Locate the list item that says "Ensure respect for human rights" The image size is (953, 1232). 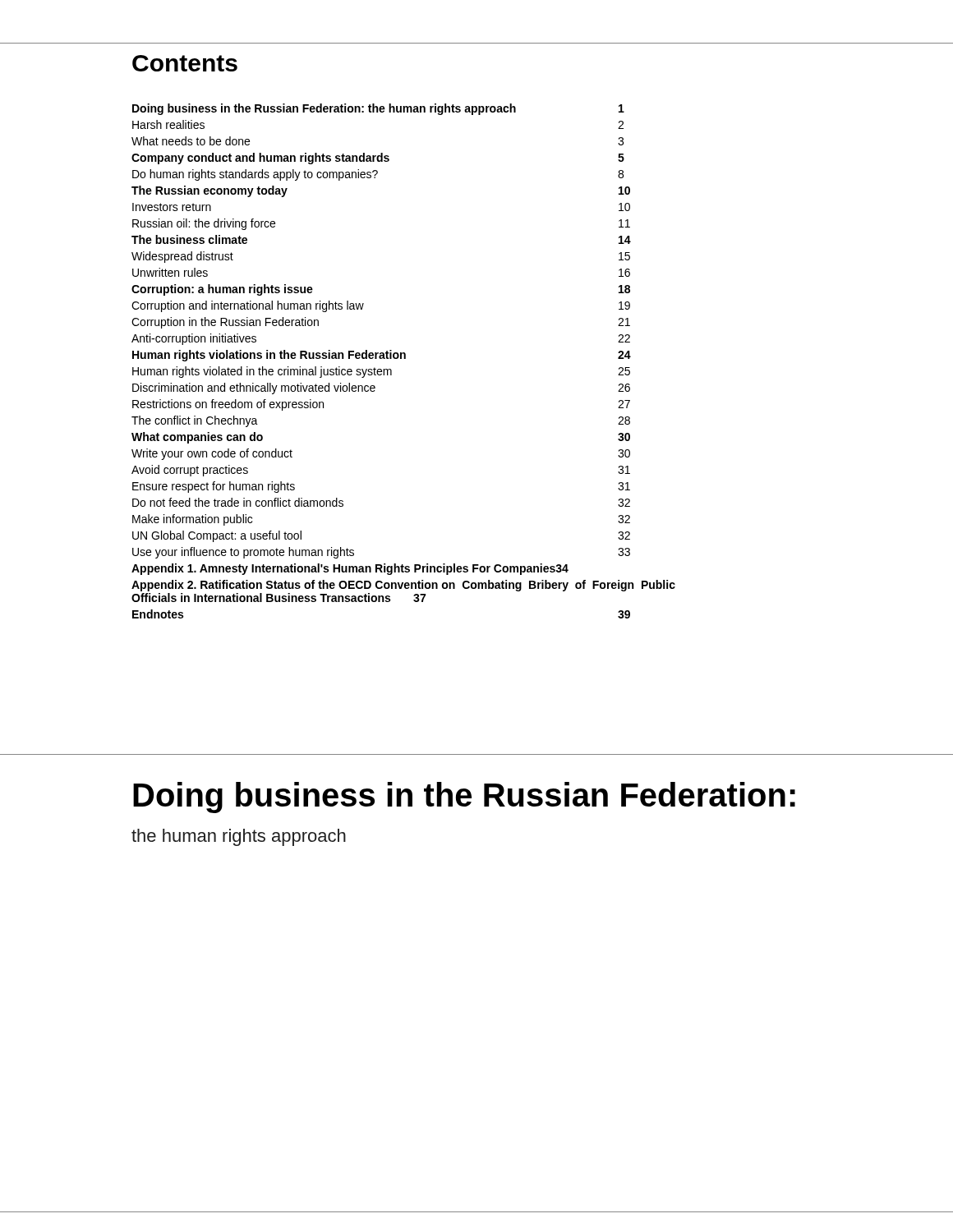pos(213,486)
